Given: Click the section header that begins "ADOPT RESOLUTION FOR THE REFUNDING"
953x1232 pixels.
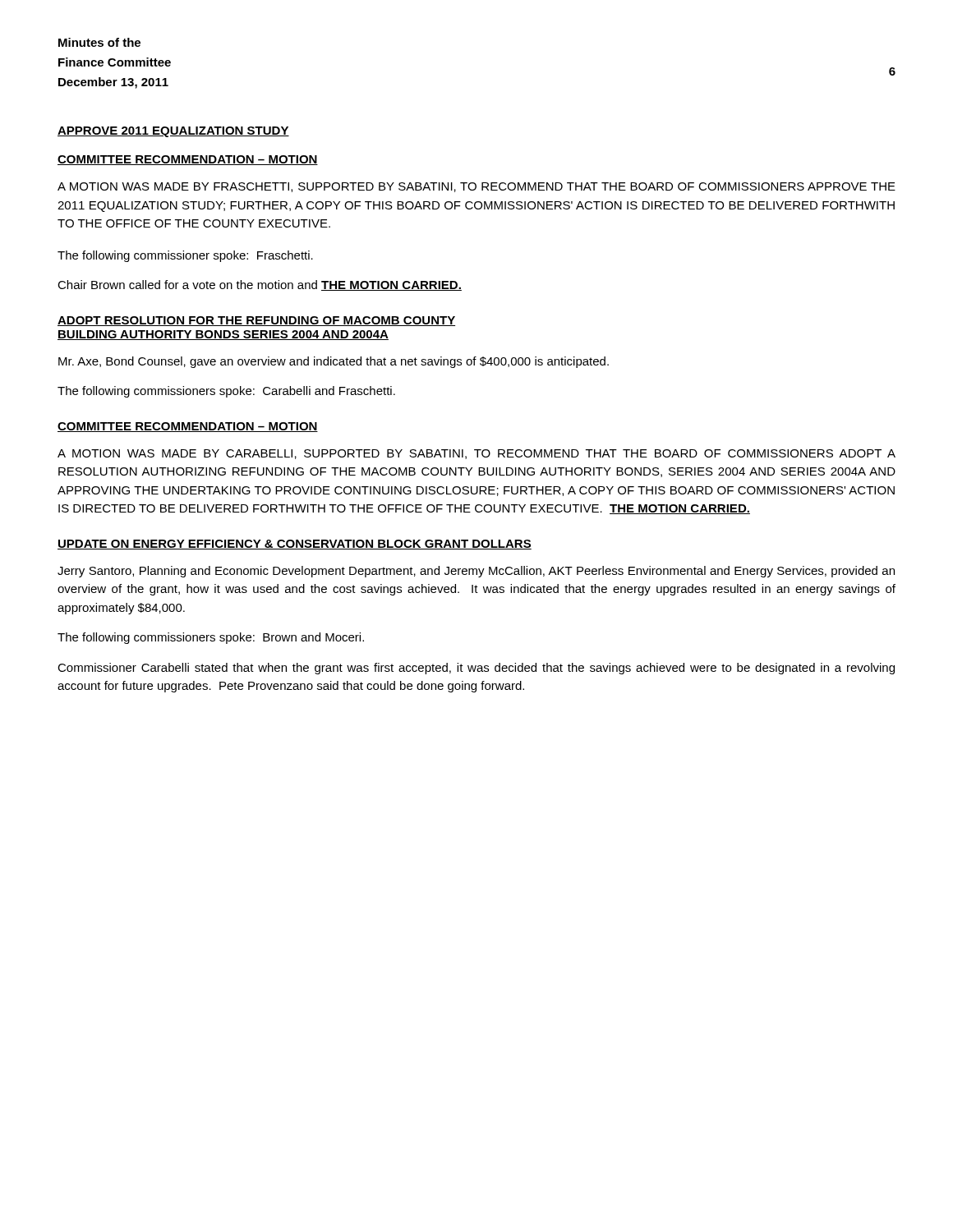Looking at the screenshot, I should click(256, 326).
